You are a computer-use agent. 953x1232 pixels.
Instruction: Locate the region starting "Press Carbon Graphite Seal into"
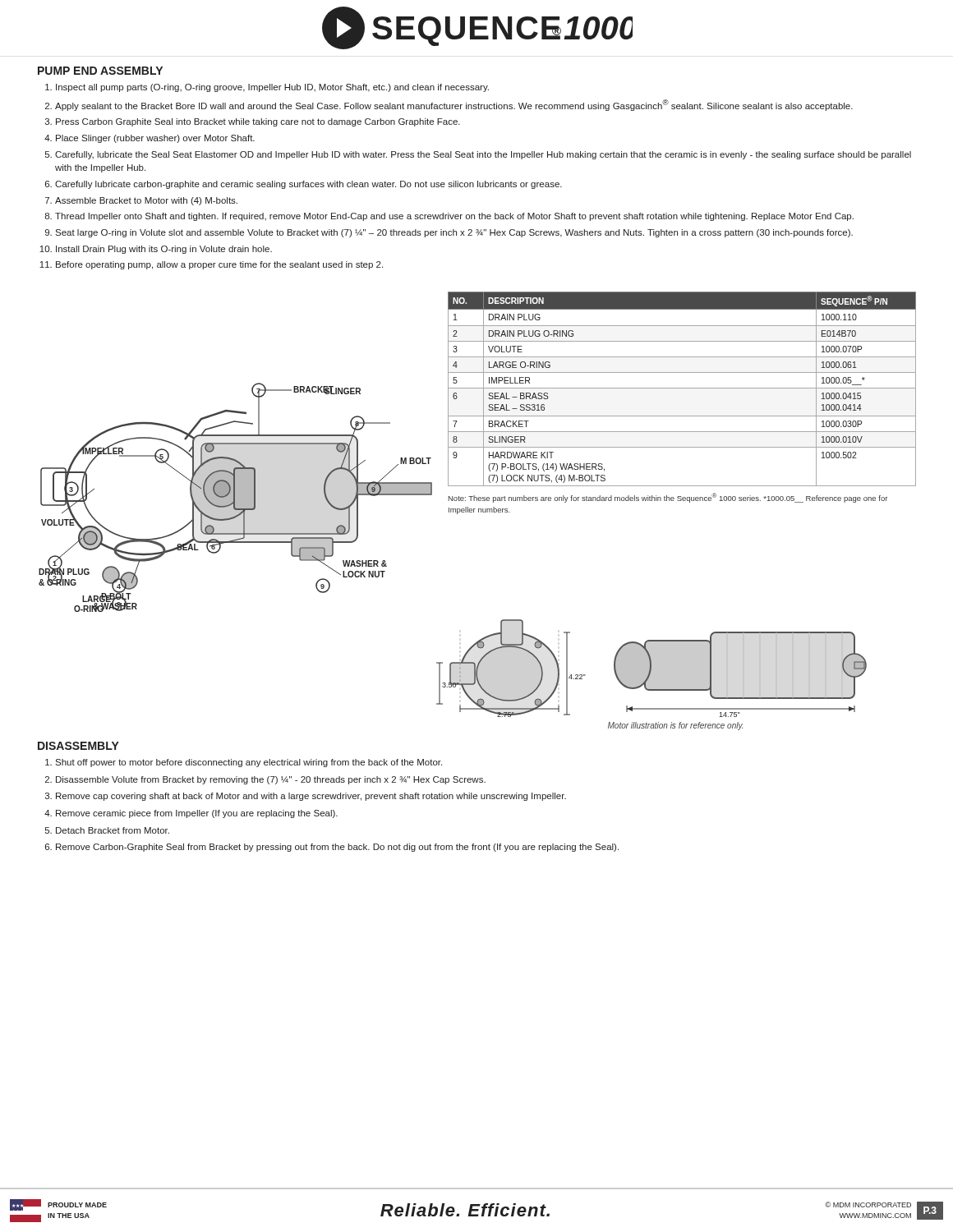click(258, 122)
